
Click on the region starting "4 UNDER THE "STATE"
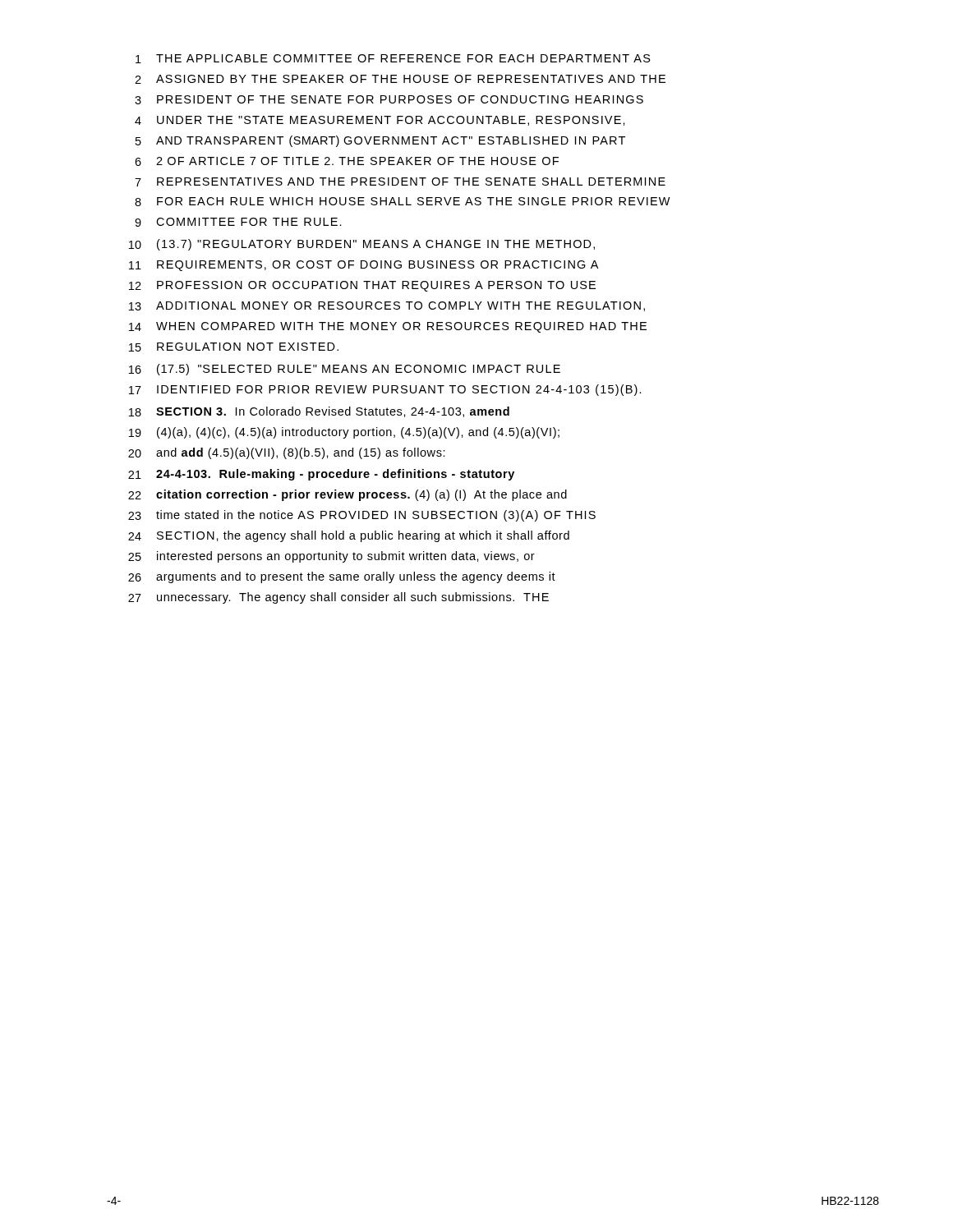coord(367,121)
